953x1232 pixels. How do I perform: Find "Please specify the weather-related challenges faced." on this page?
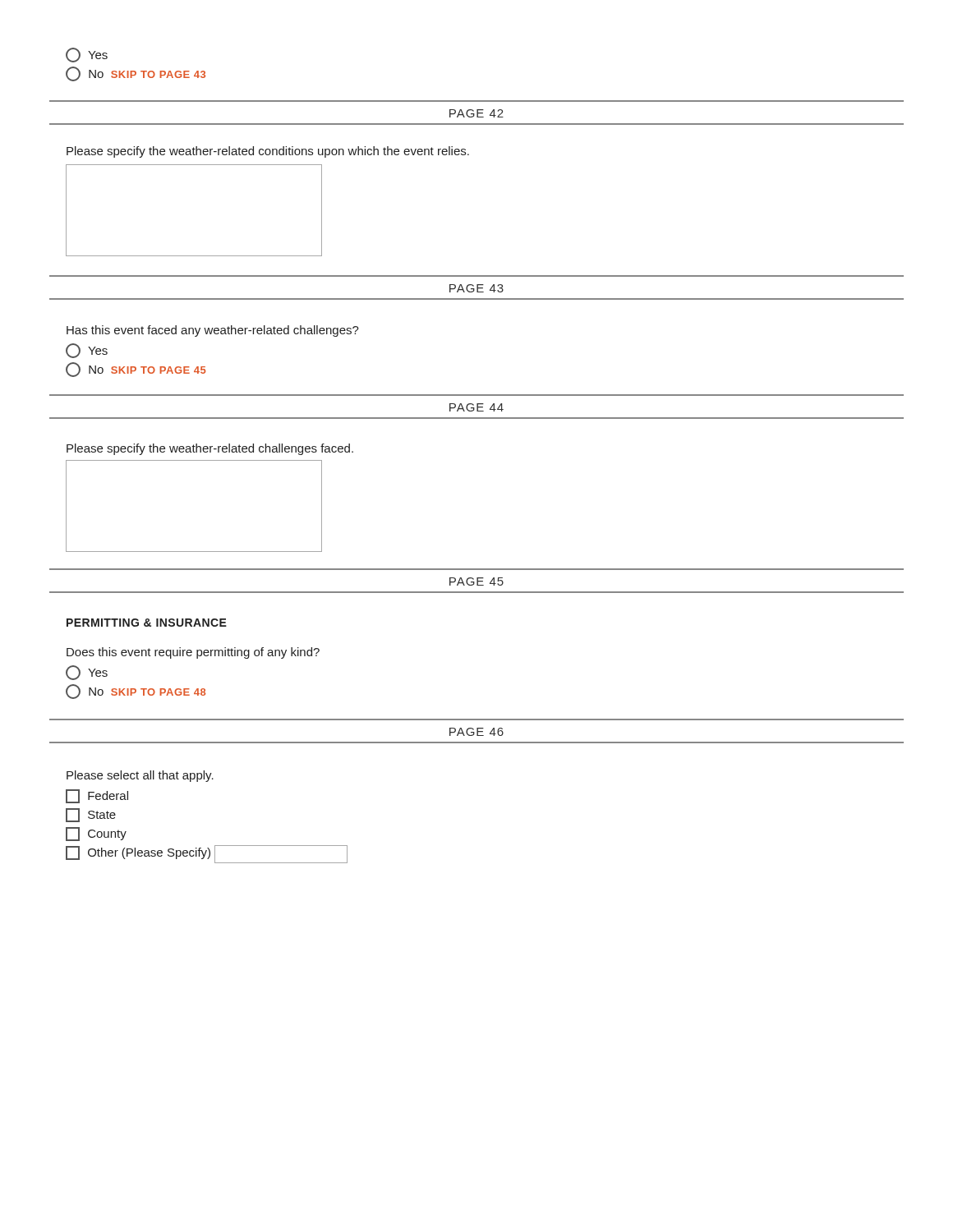(210, 448)
